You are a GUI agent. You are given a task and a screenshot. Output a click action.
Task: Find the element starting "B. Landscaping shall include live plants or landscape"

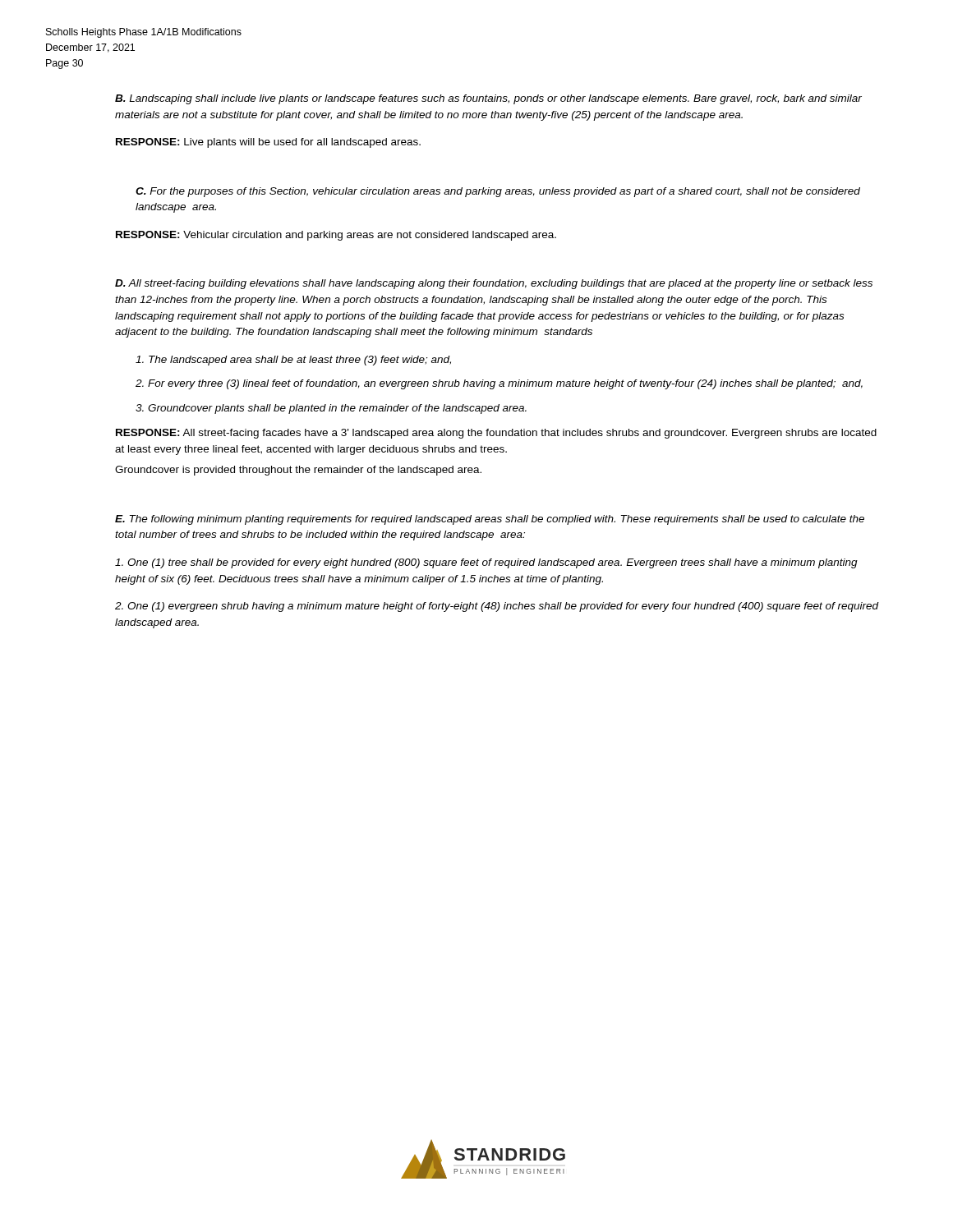(x=499, y=106)
